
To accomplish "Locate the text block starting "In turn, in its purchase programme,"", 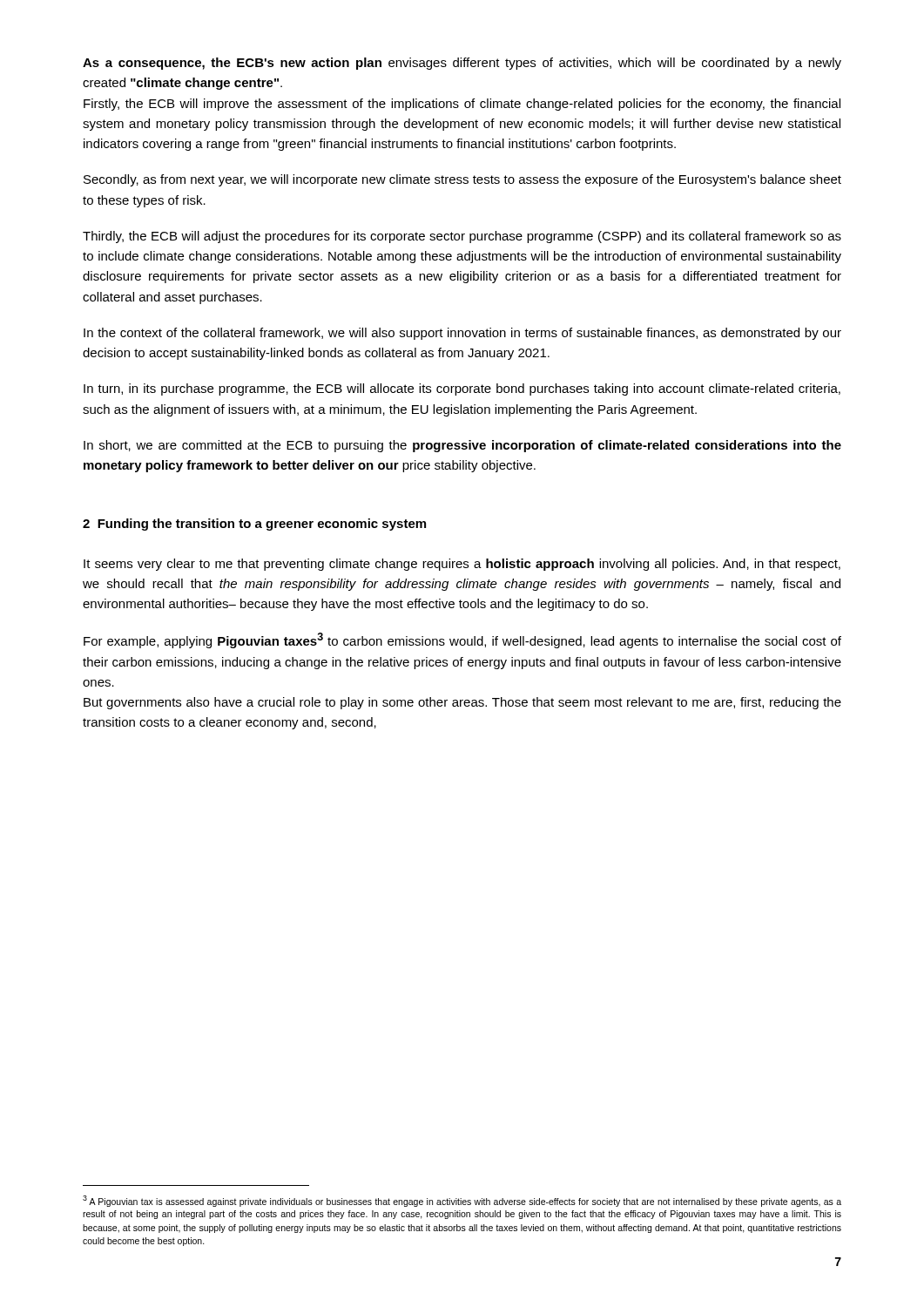I will click(462, 399).
